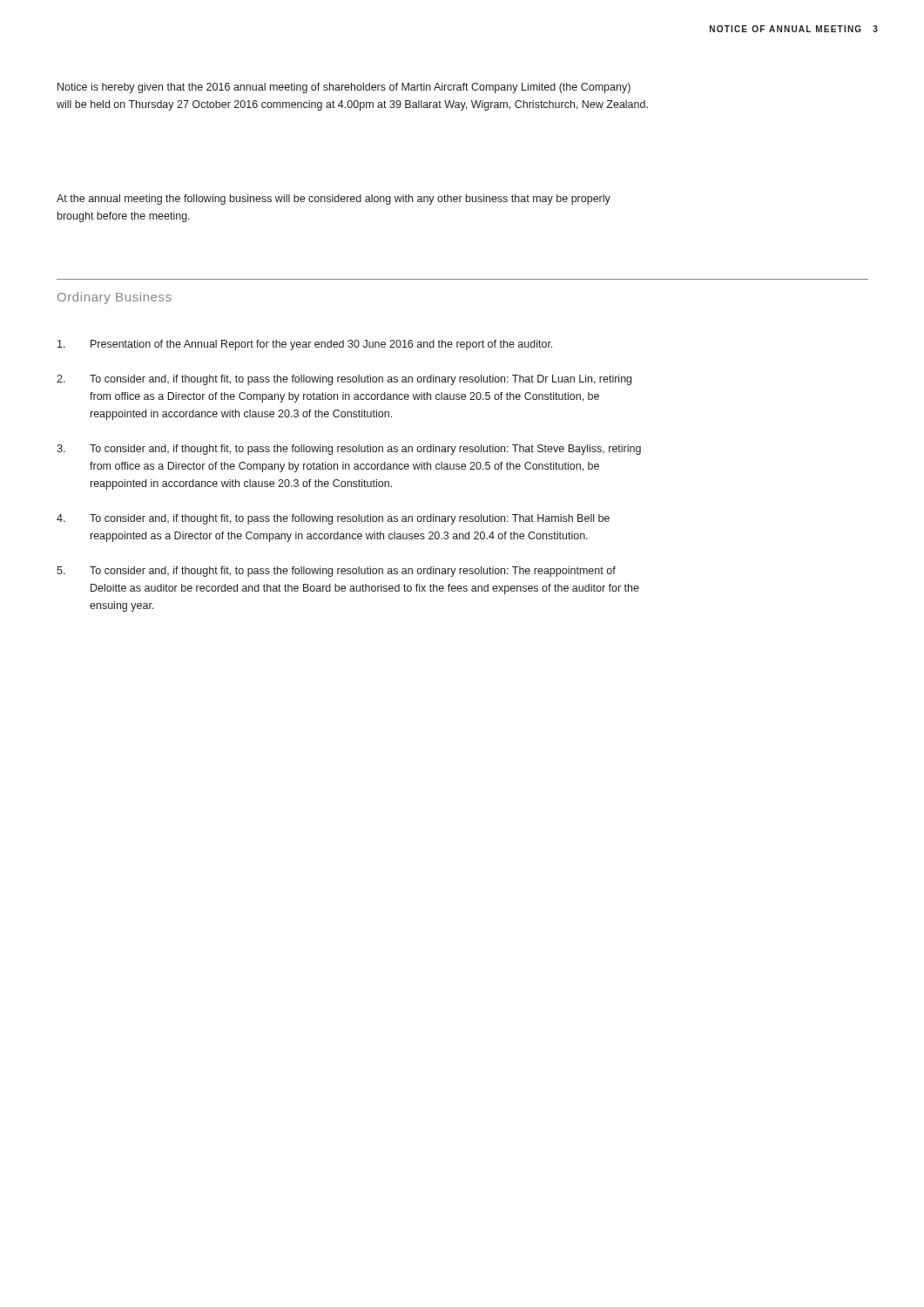Select the text block that says "Notice is hereby"
Screen dimensions: 1307x924
click(353, 96)
